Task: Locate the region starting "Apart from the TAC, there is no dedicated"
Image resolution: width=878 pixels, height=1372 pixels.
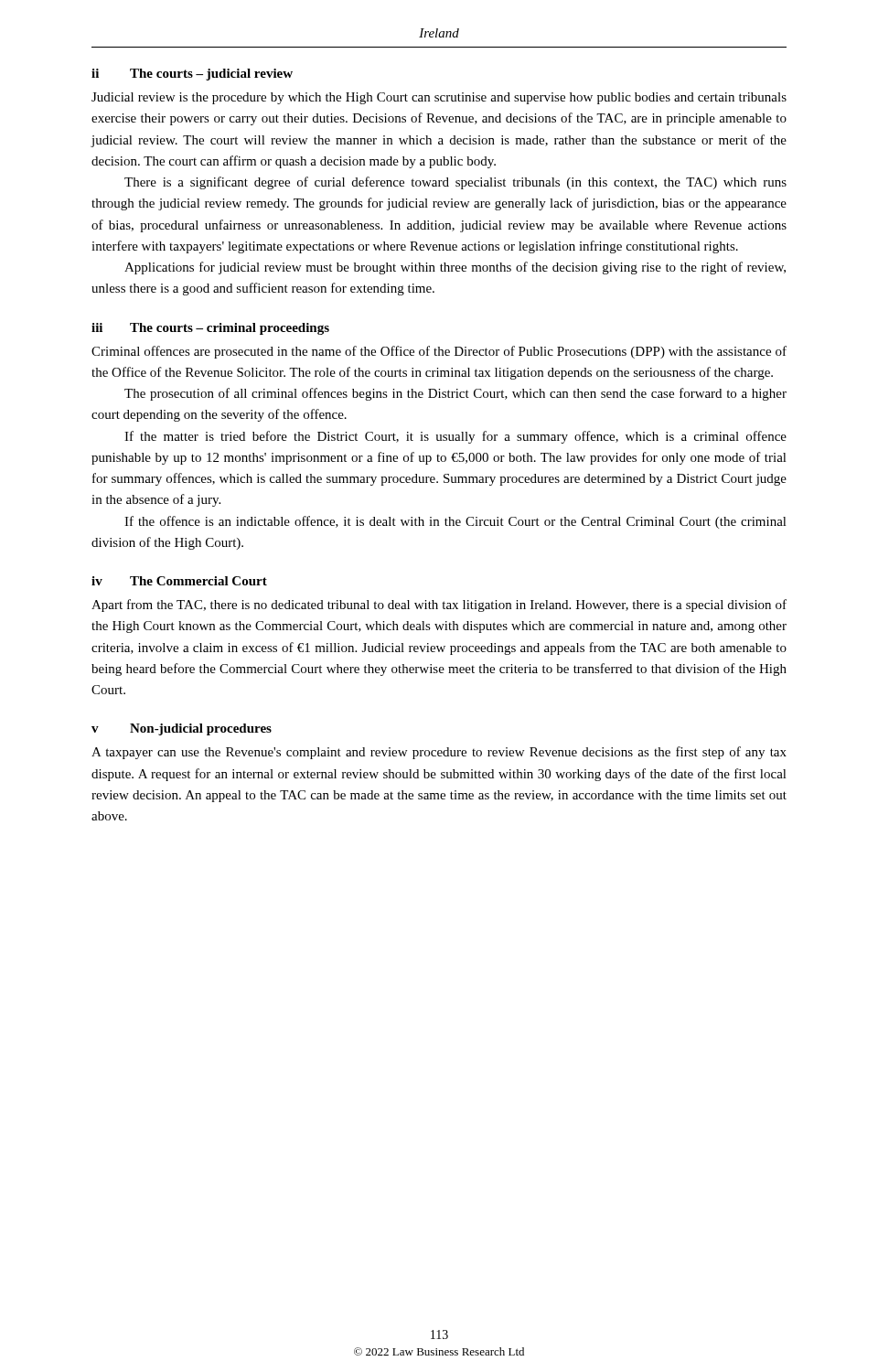Action: pos(439,648)
